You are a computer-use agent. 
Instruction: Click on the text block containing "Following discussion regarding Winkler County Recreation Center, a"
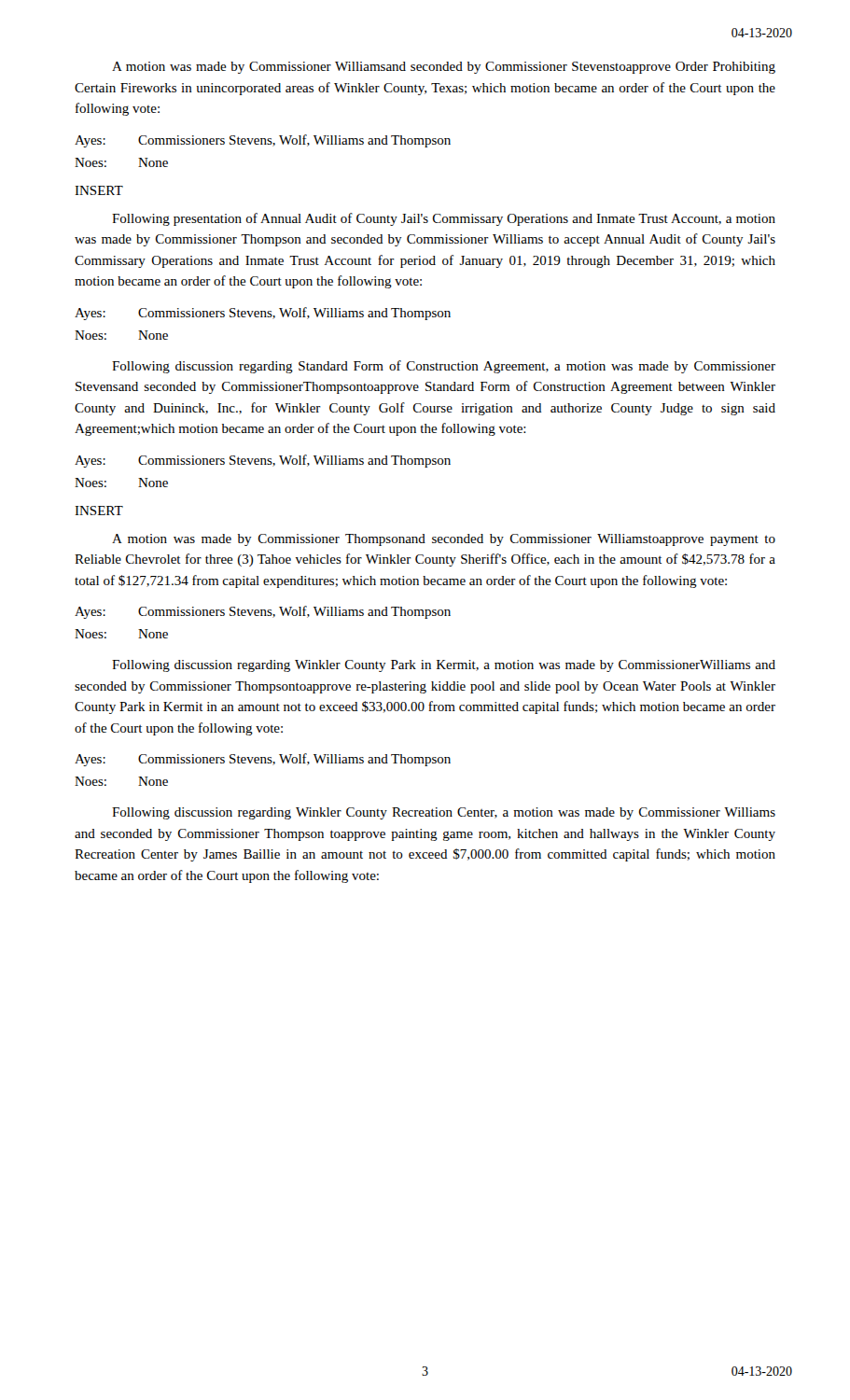click(x=425, y=844)
